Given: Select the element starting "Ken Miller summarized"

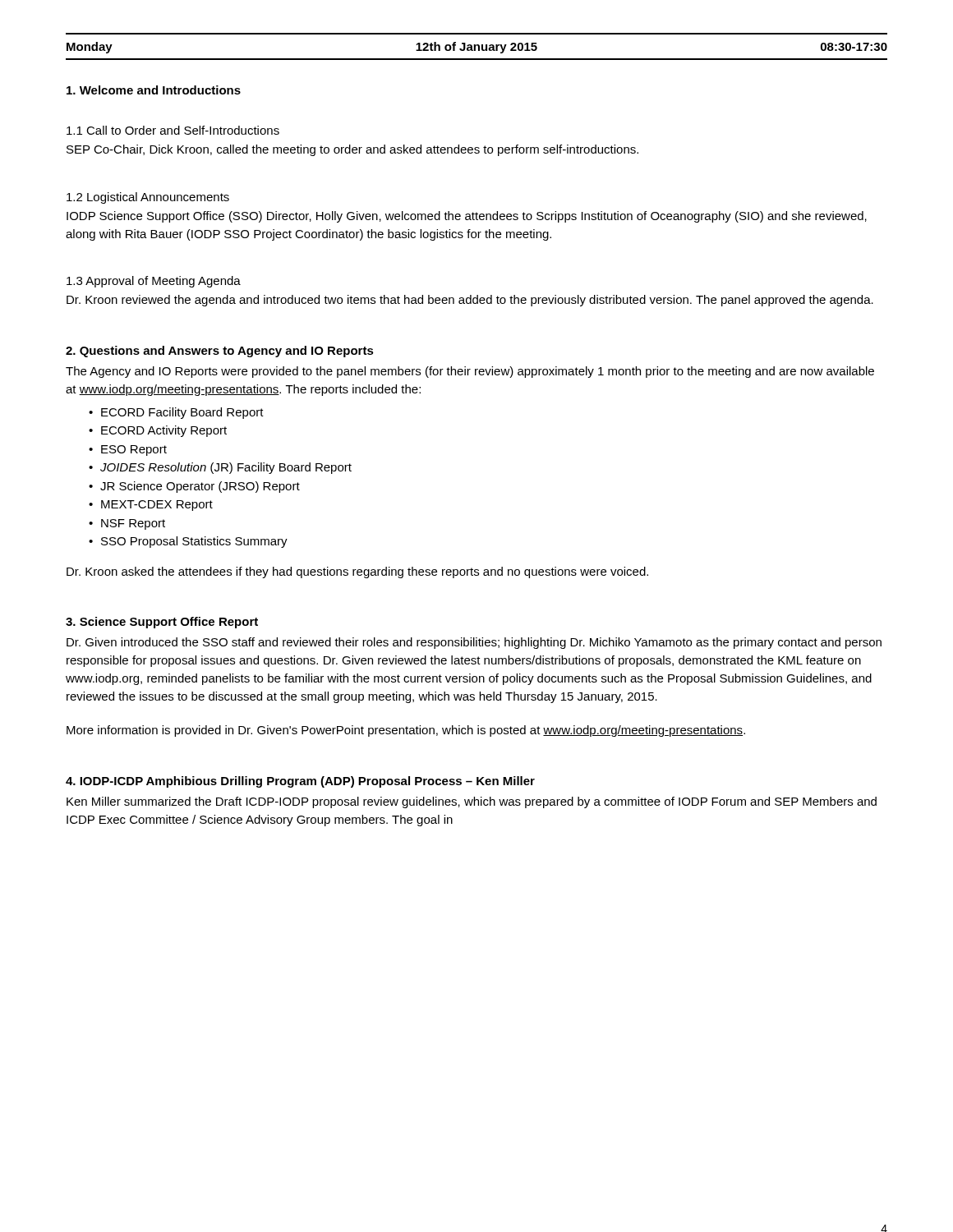Looking at the screenshot, I should [472, 810].
